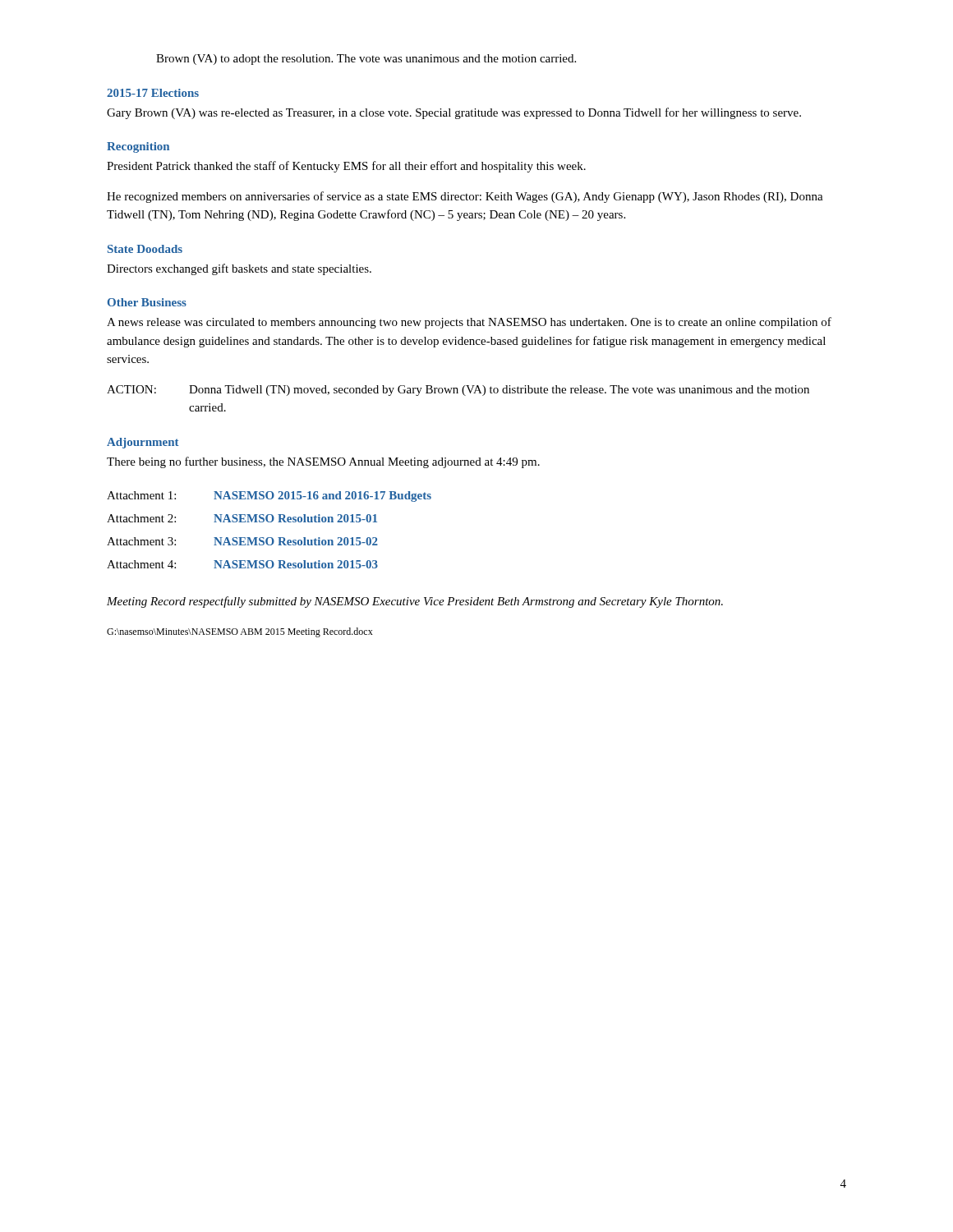
Task: Select the text block containing "Brown (VA) to adopt"
Action: [367, 58]
